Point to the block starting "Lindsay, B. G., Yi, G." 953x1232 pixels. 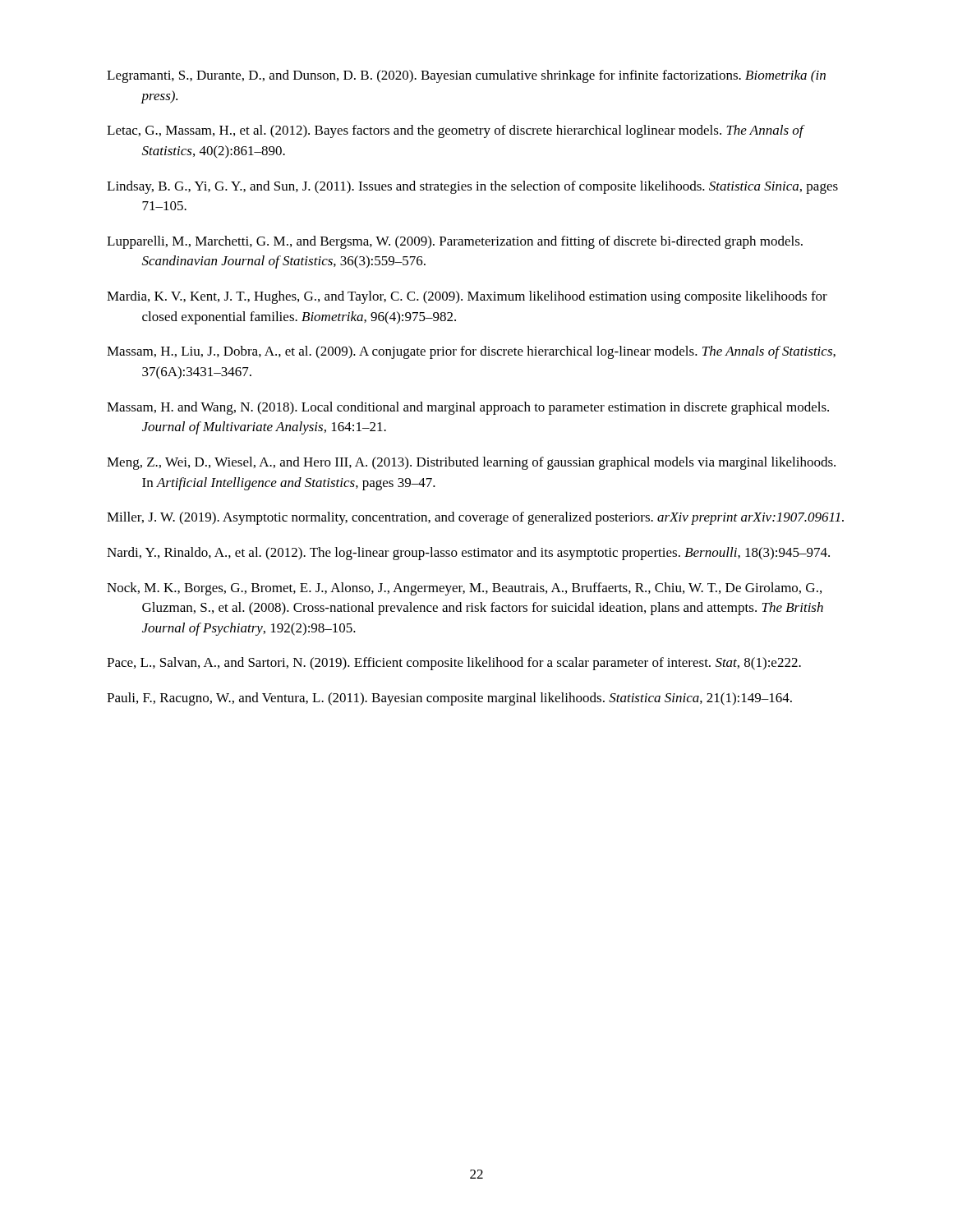(476, 196)
